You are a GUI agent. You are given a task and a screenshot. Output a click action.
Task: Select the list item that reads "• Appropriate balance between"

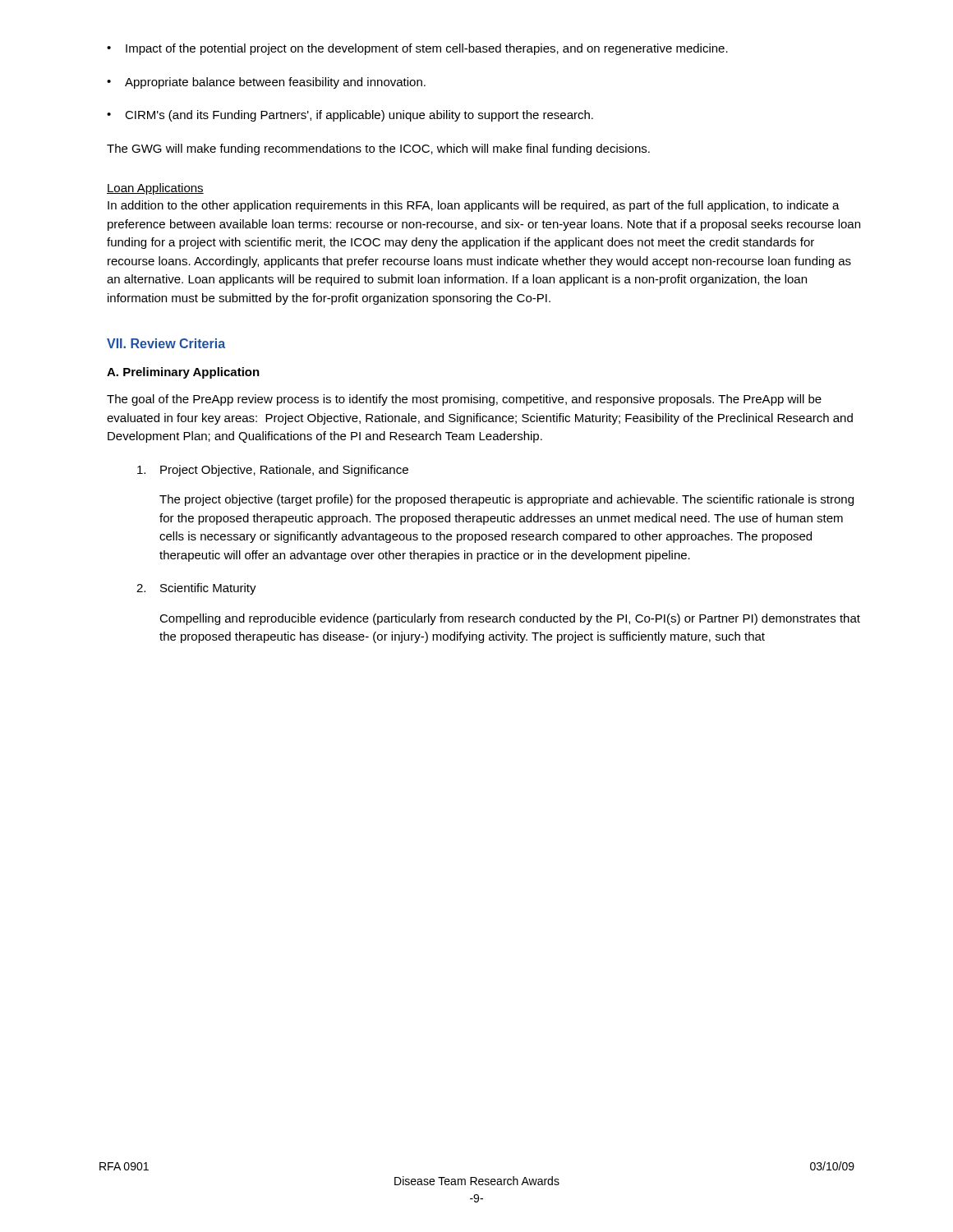[266, 83]
